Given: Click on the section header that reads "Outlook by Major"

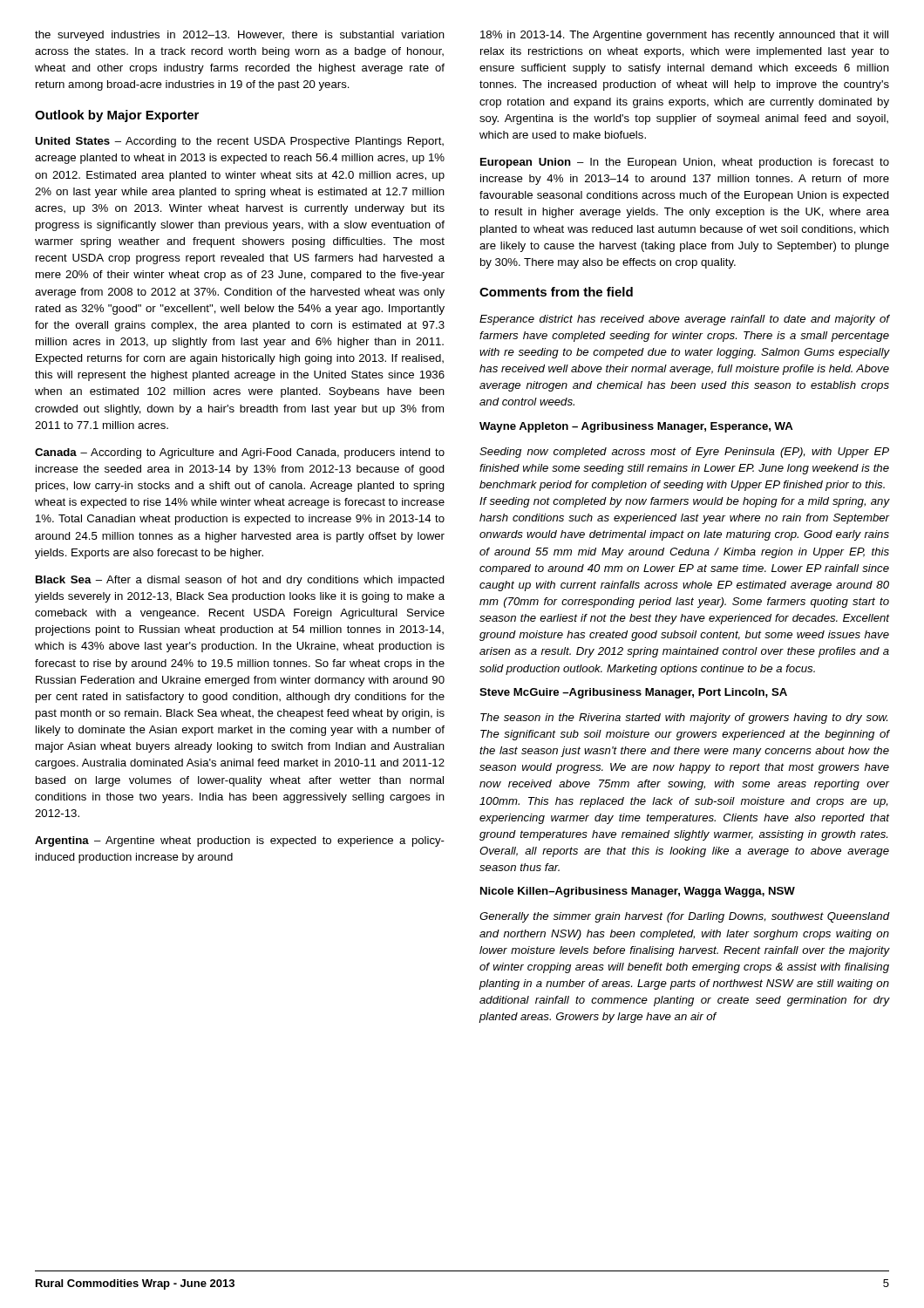Looking at the screenshot, I should [x=117, y=114].
